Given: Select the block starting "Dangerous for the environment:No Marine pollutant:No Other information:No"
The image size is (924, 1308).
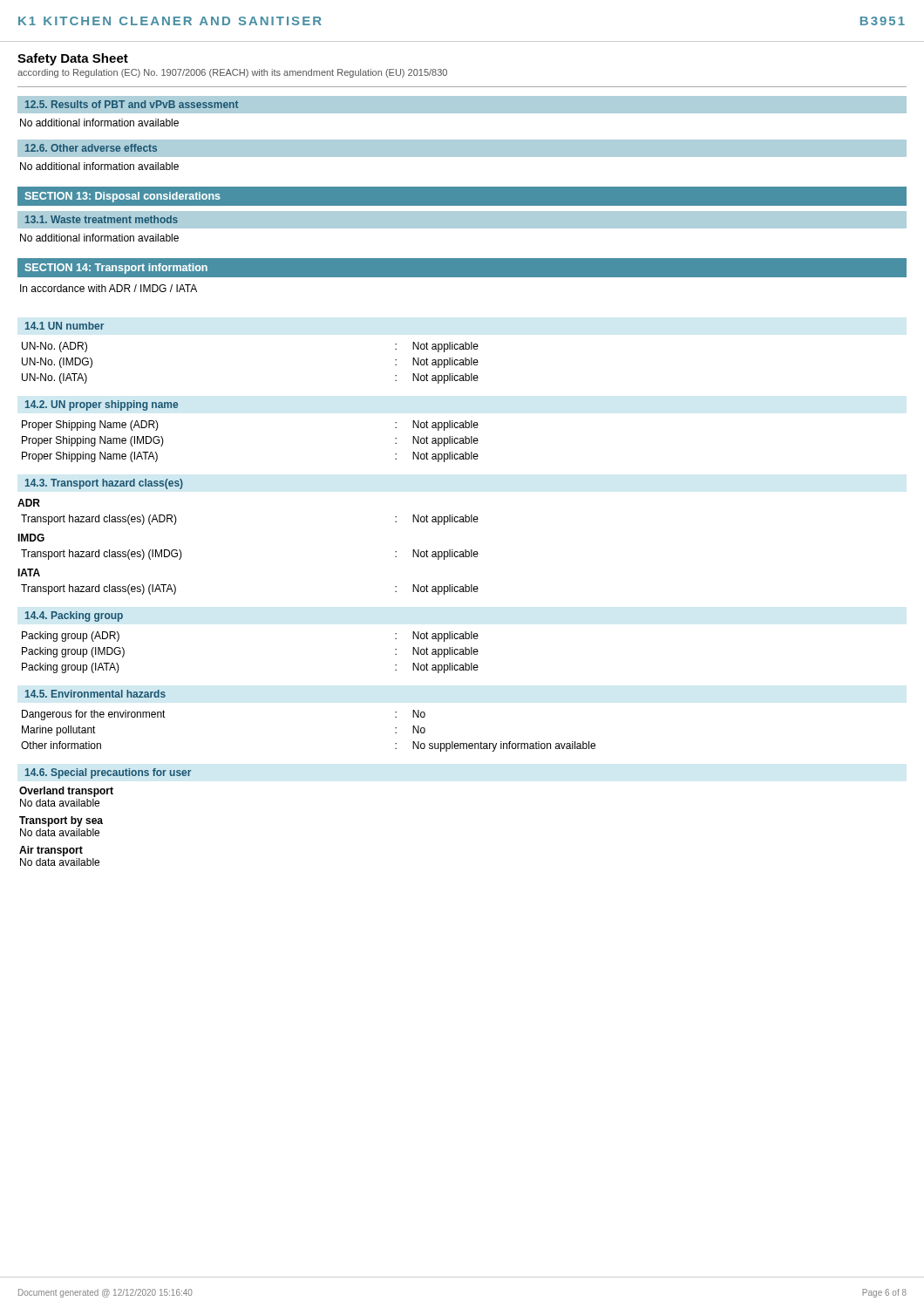Looking at the screenshot, I should (x=94, y=715).
